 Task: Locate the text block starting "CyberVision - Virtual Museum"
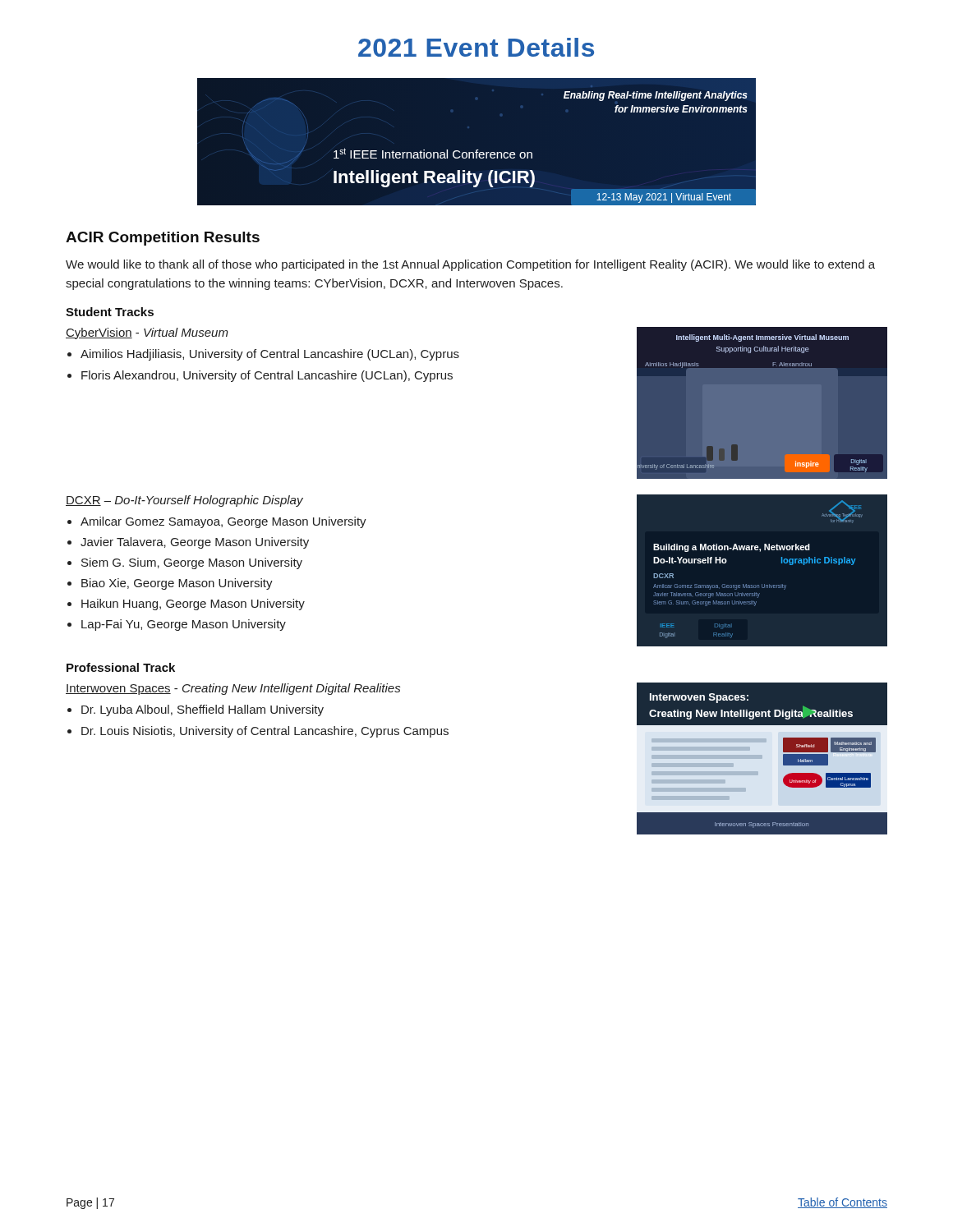pos(147,332)
